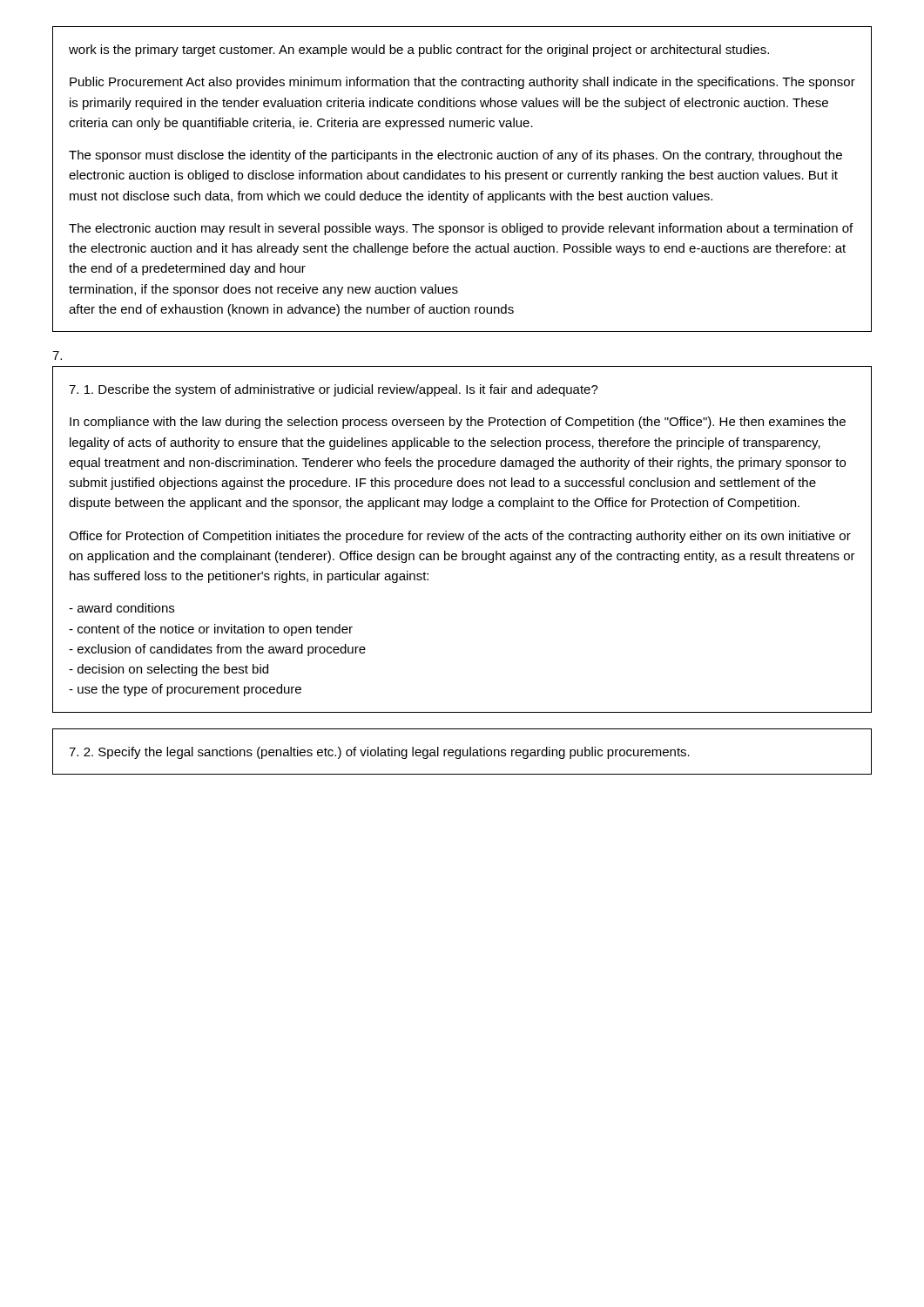Select the passage starting "1. Describe the system of administrative or judicial"

(462, 539)
